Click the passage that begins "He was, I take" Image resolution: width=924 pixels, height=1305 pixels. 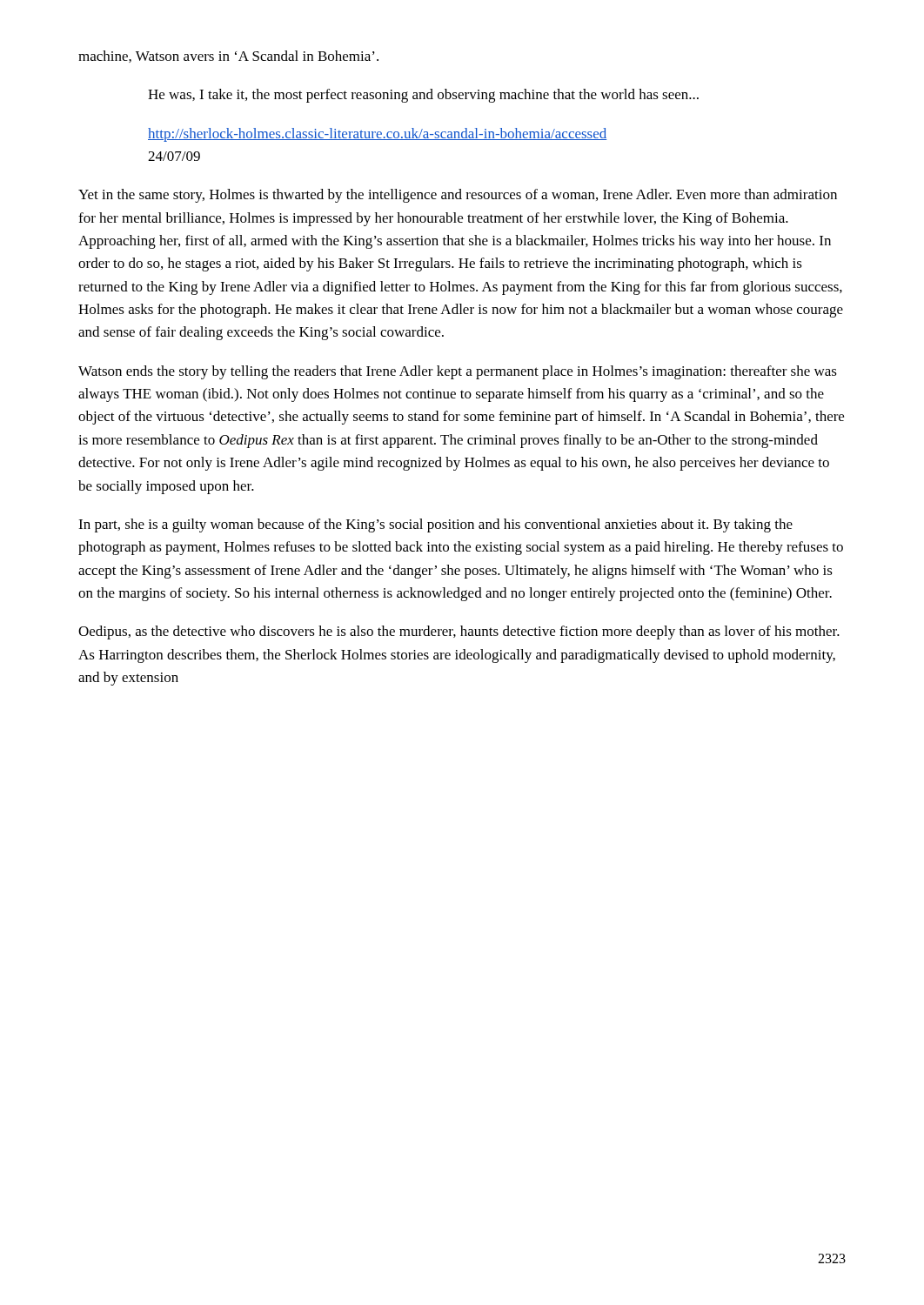[424, 95]
